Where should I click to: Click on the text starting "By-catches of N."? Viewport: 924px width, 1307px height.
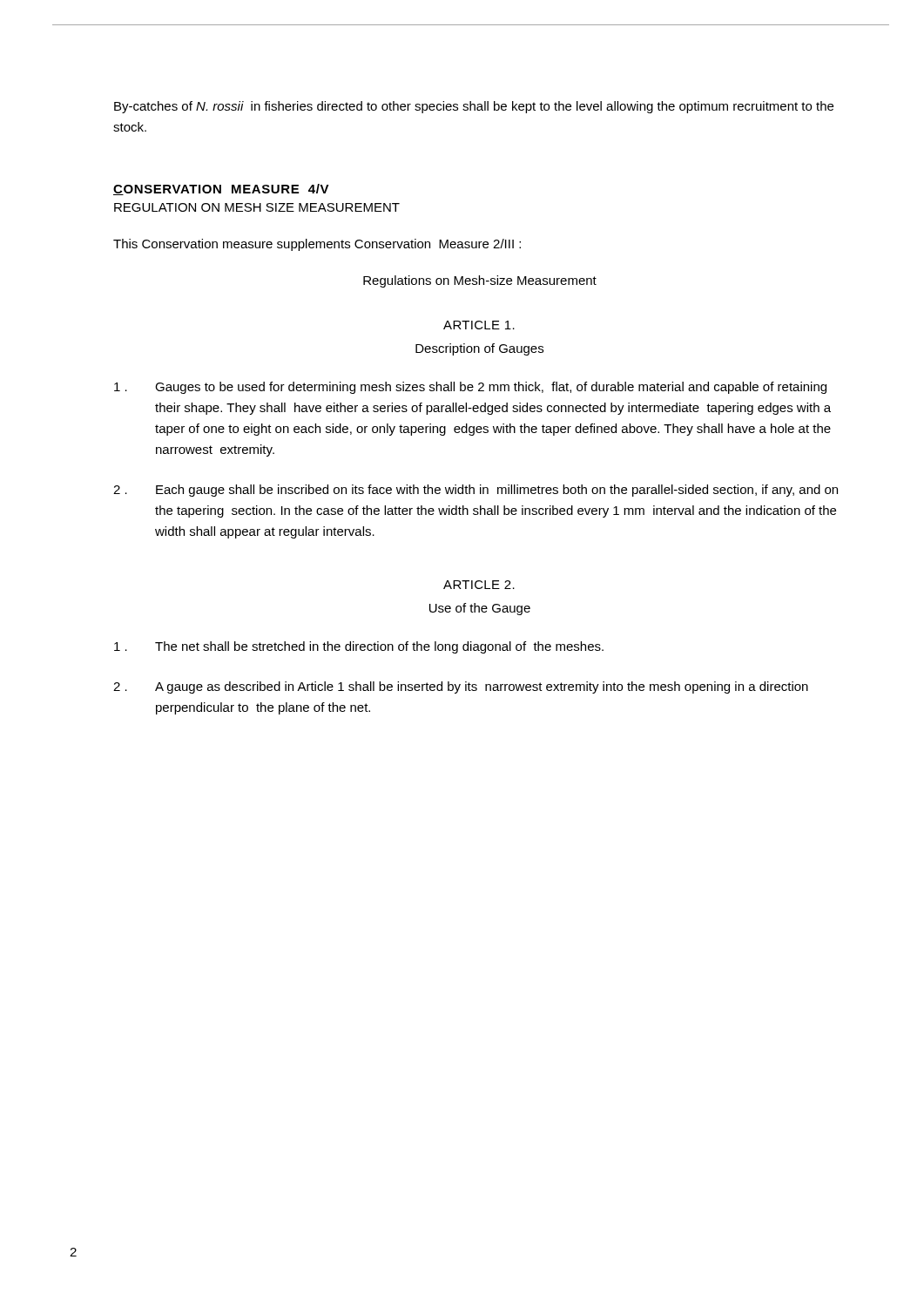(474, 116)
